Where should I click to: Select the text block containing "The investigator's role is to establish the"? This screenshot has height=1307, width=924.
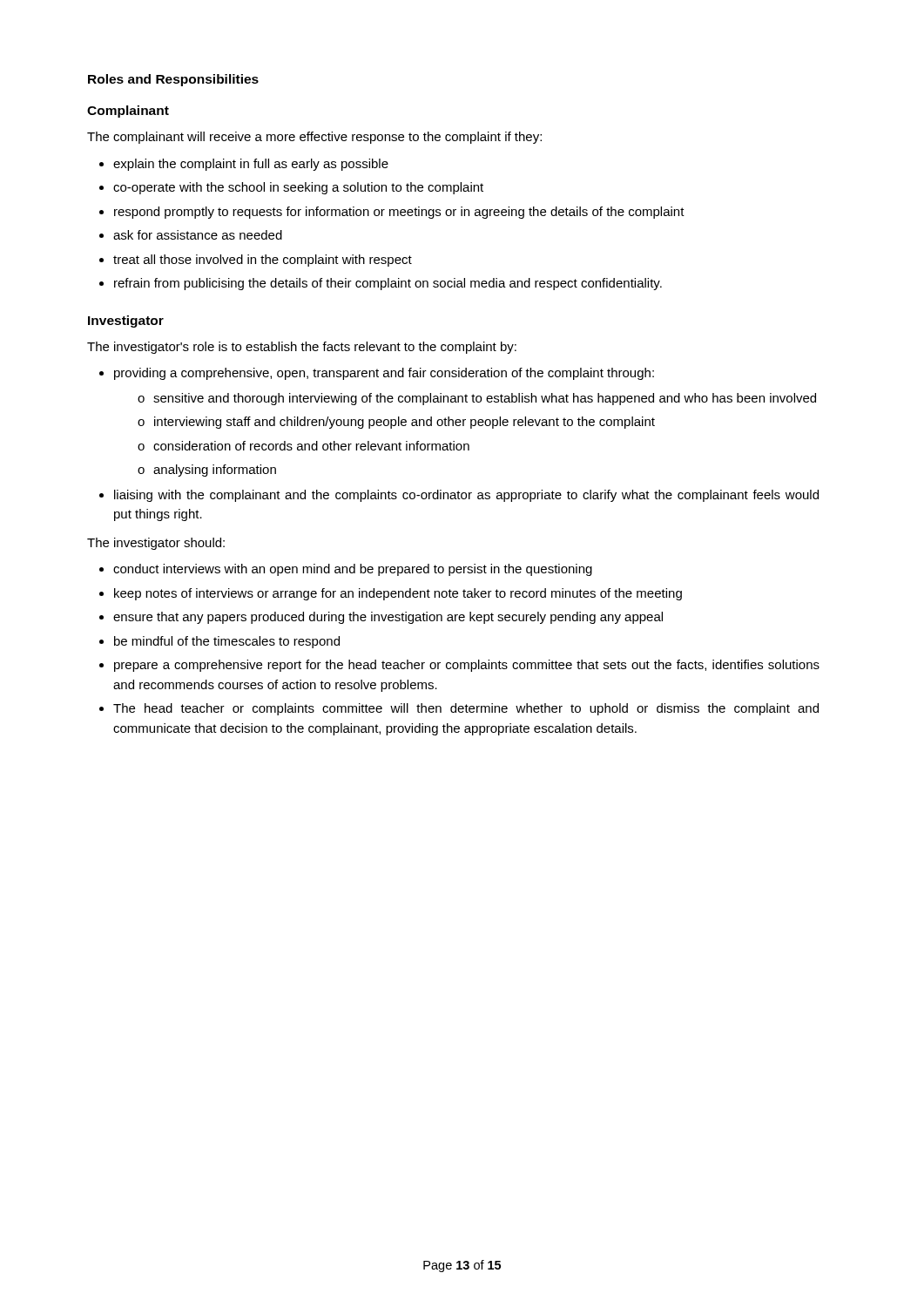pos(302,346)
